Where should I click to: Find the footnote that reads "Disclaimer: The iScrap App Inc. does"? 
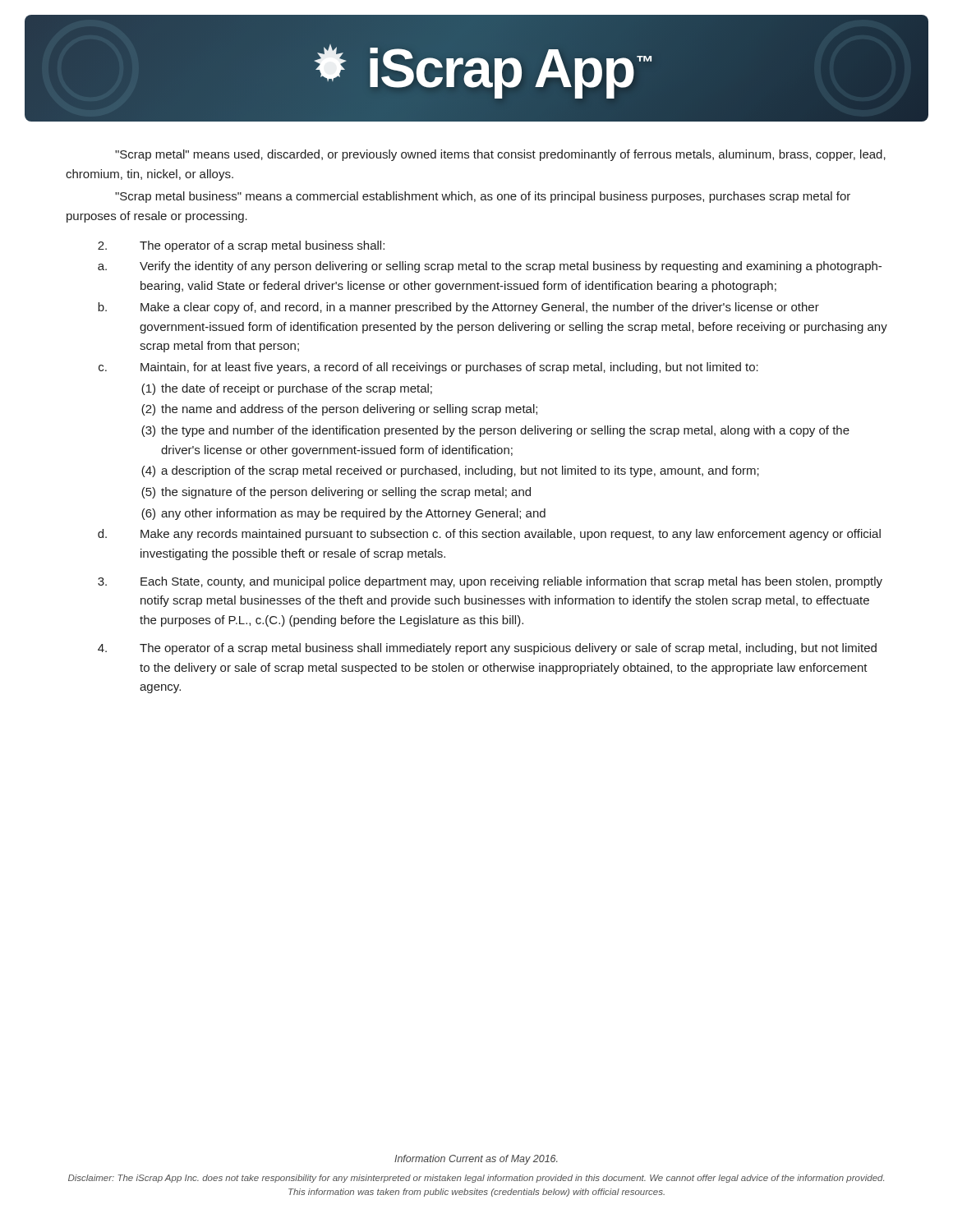tap(476, 1185)
